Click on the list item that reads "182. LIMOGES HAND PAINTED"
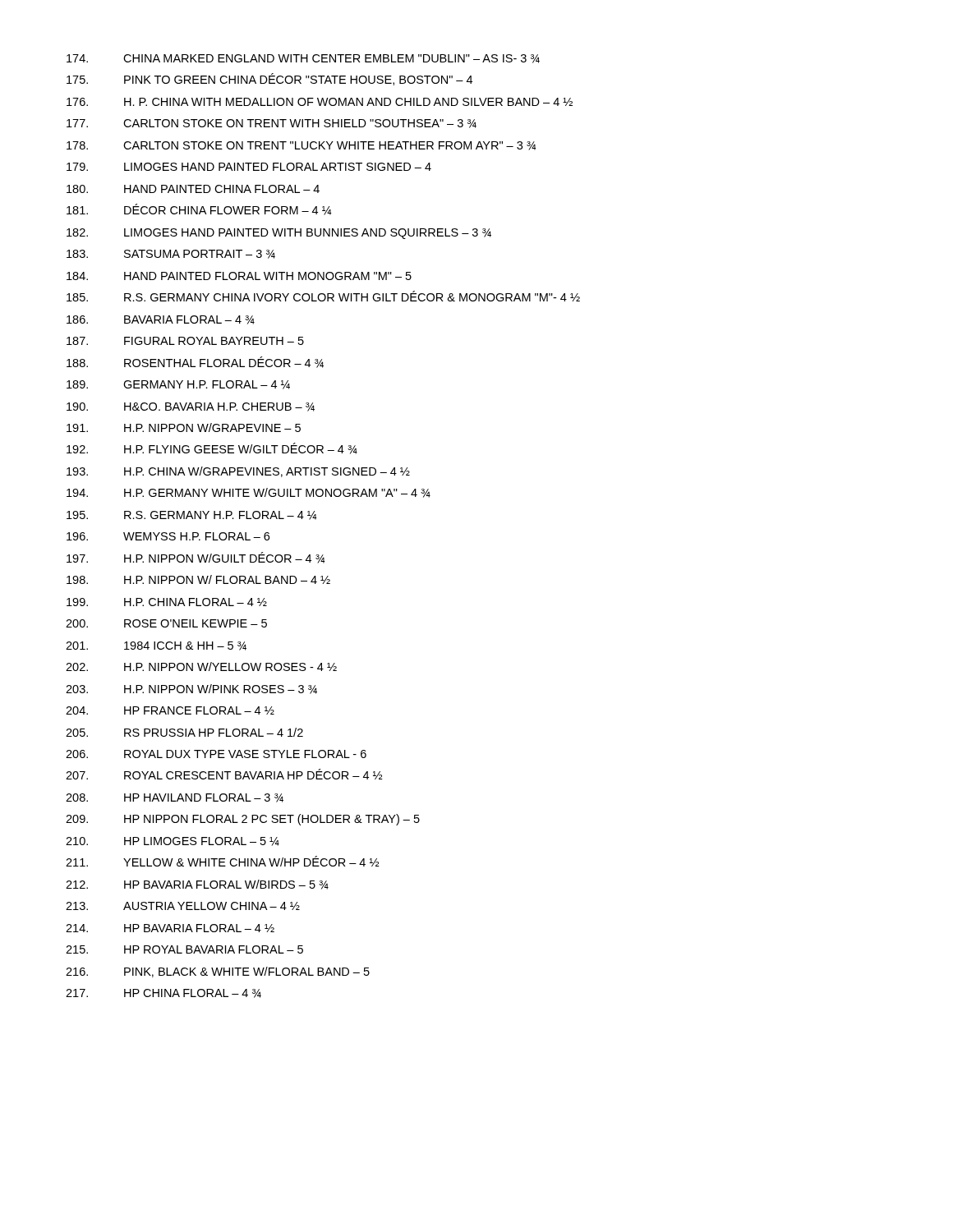 point(279,232)
